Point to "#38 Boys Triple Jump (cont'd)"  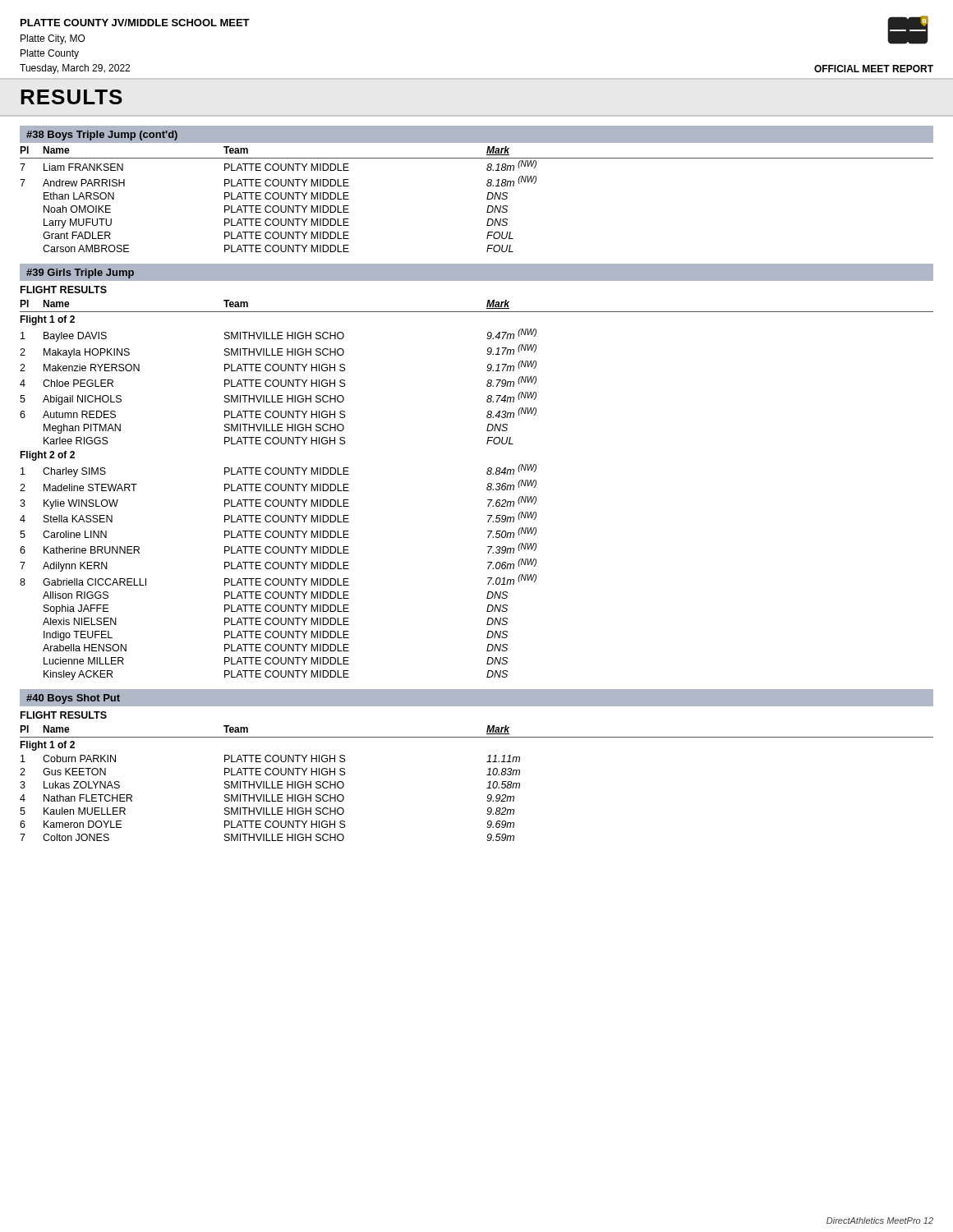tap(102, 134)
